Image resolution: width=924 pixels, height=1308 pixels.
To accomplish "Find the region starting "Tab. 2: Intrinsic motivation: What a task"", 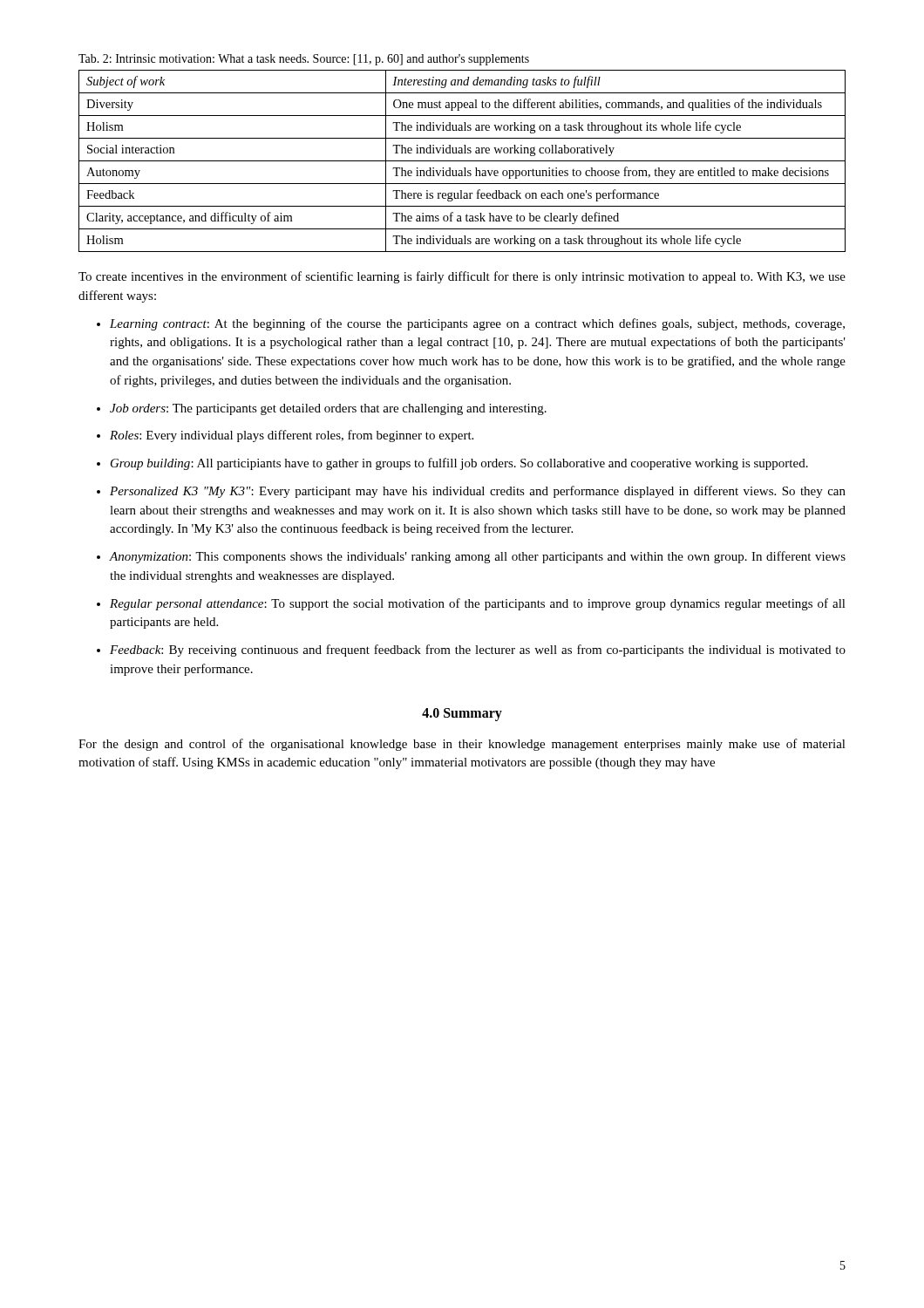I will pos(304,59).
